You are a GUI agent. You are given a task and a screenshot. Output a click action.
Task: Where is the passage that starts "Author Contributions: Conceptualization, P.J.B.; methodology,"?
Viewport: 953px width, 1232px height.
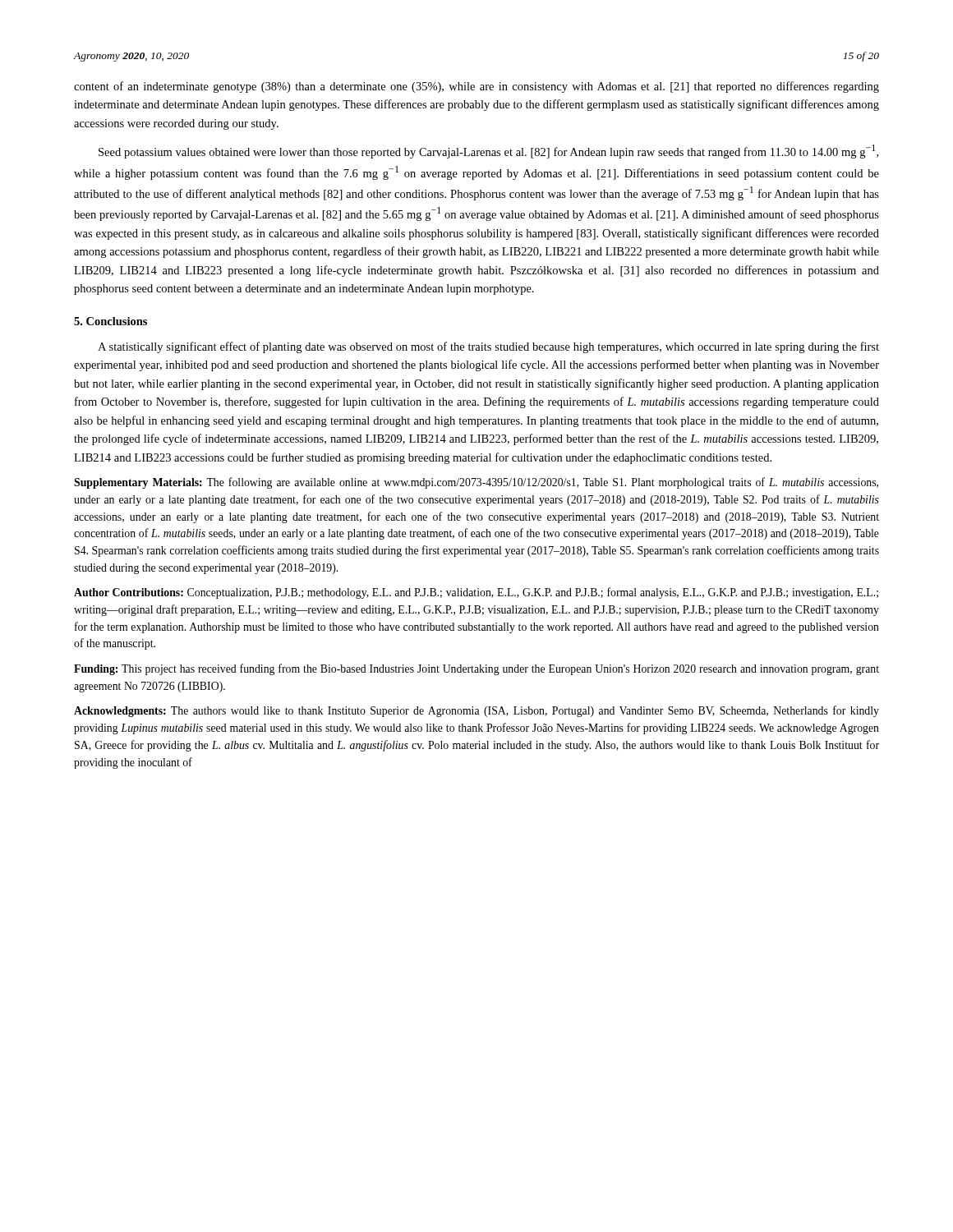tap(476, 619)
